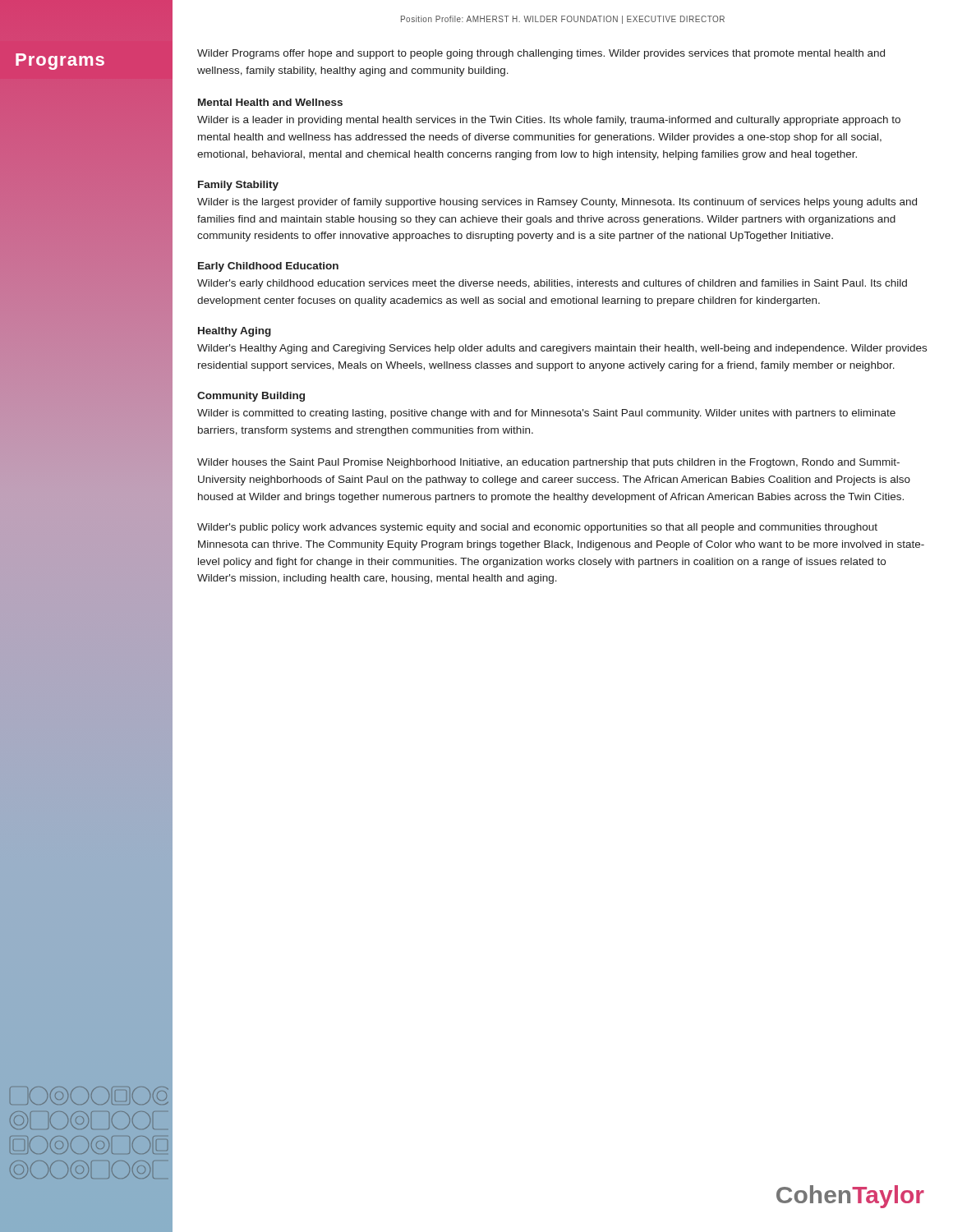Locate the title
Screen dimensions: 1232x953
[x=60, y=60]
